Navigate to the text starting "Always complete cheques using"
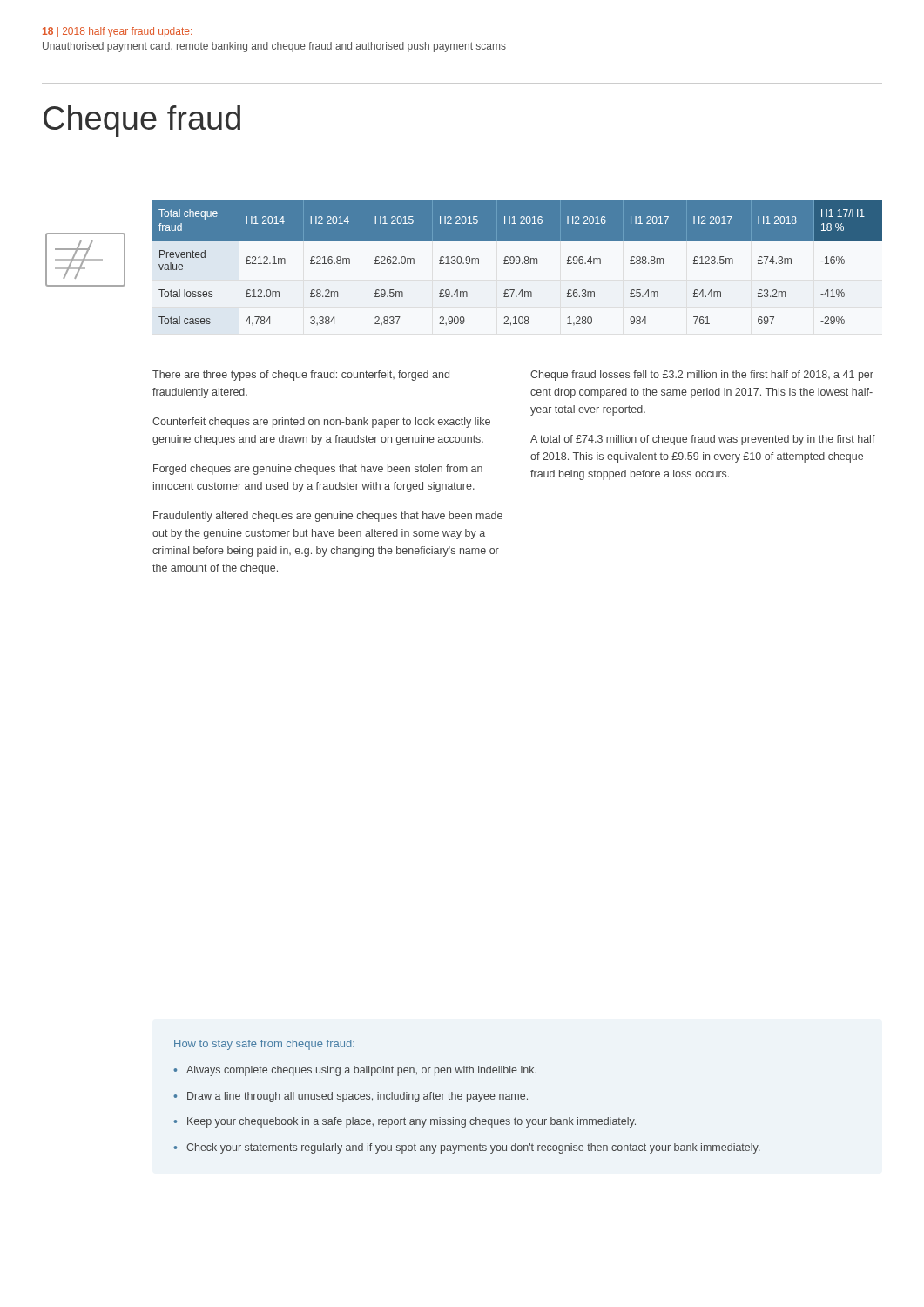 362,1070
